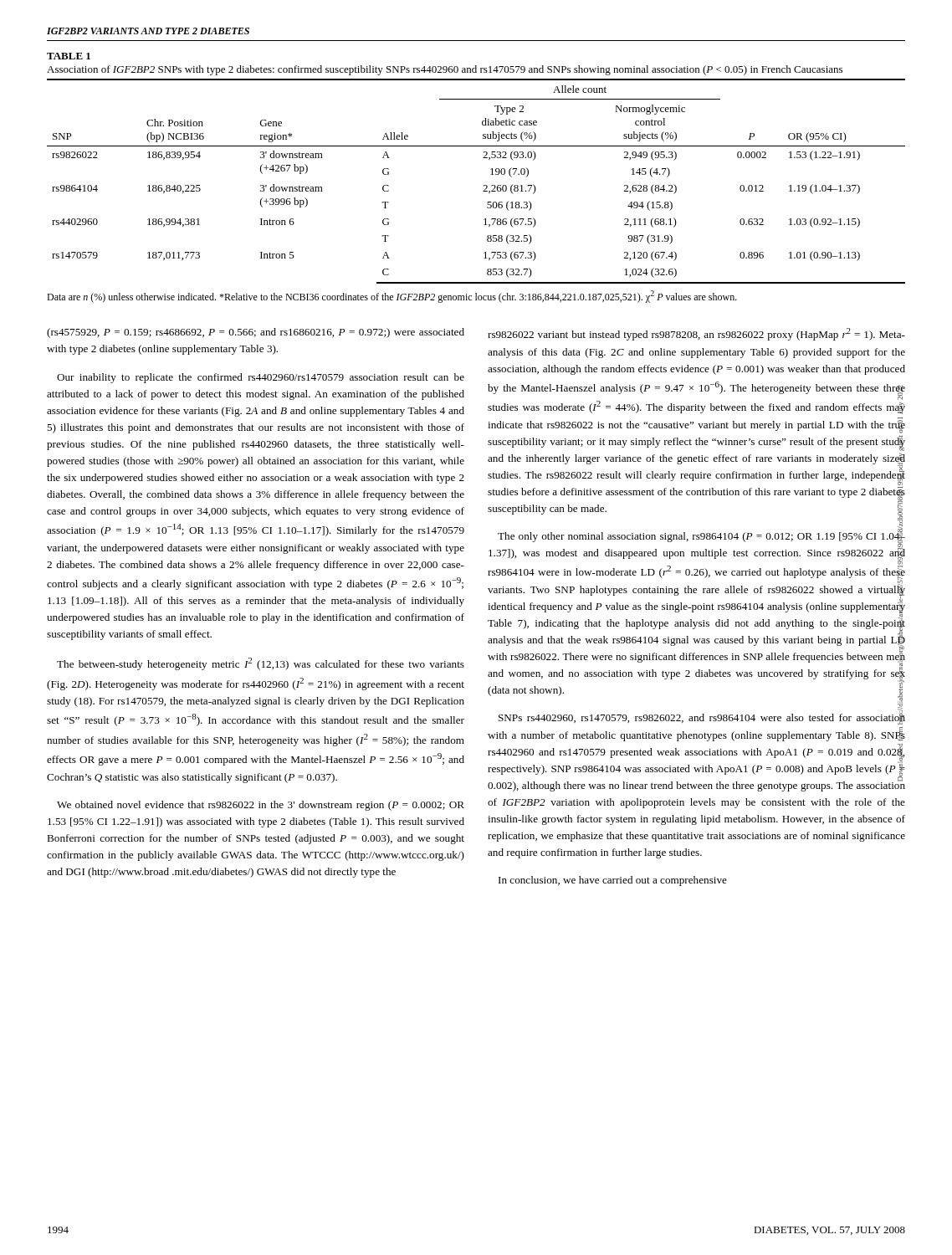Find the block on this page that starts "The only other"
This screenshot has width=952, height=1255.
tap(696, 613)
